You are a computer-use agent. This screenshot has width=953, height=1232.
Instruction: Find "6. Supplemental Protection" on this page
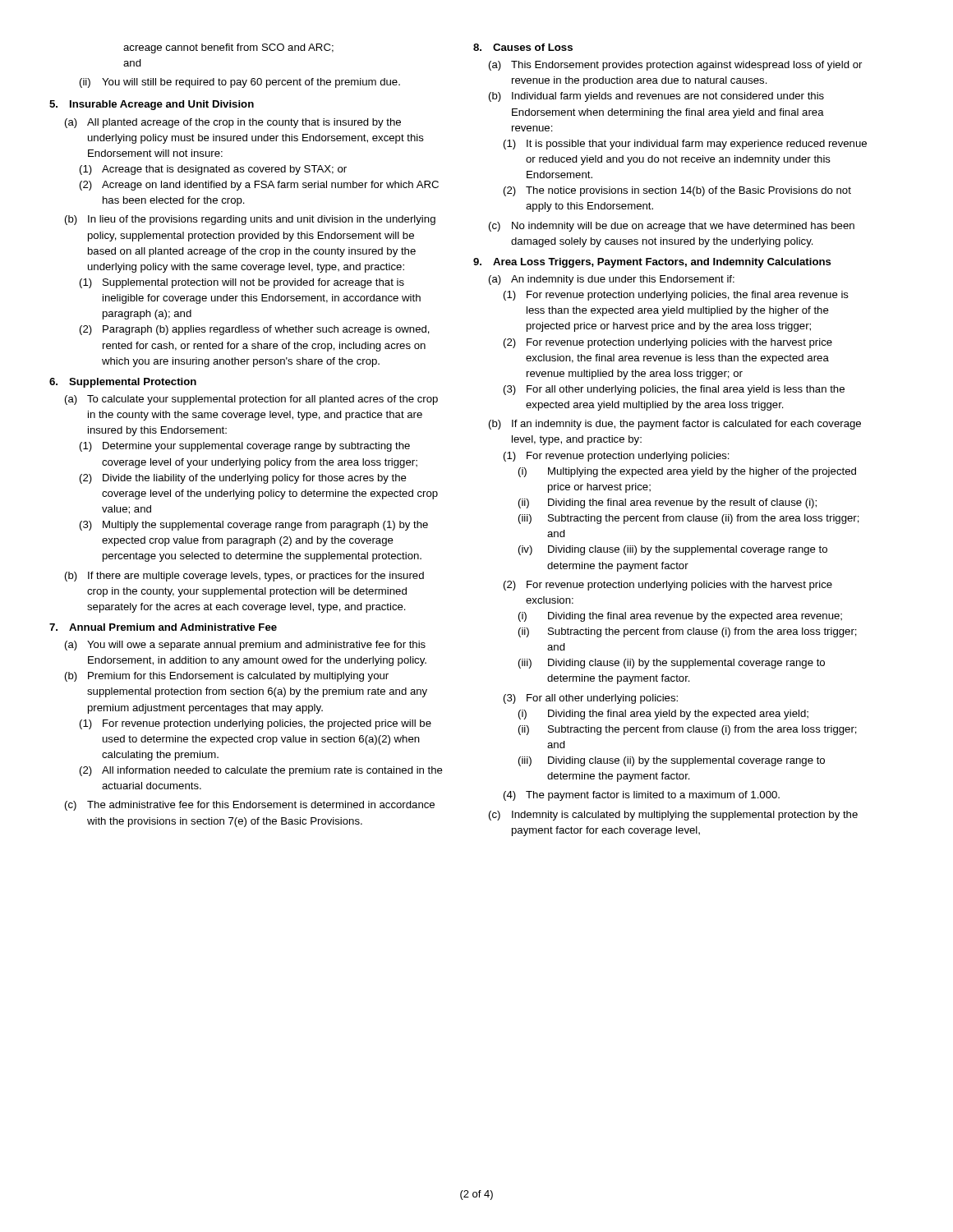123,381
